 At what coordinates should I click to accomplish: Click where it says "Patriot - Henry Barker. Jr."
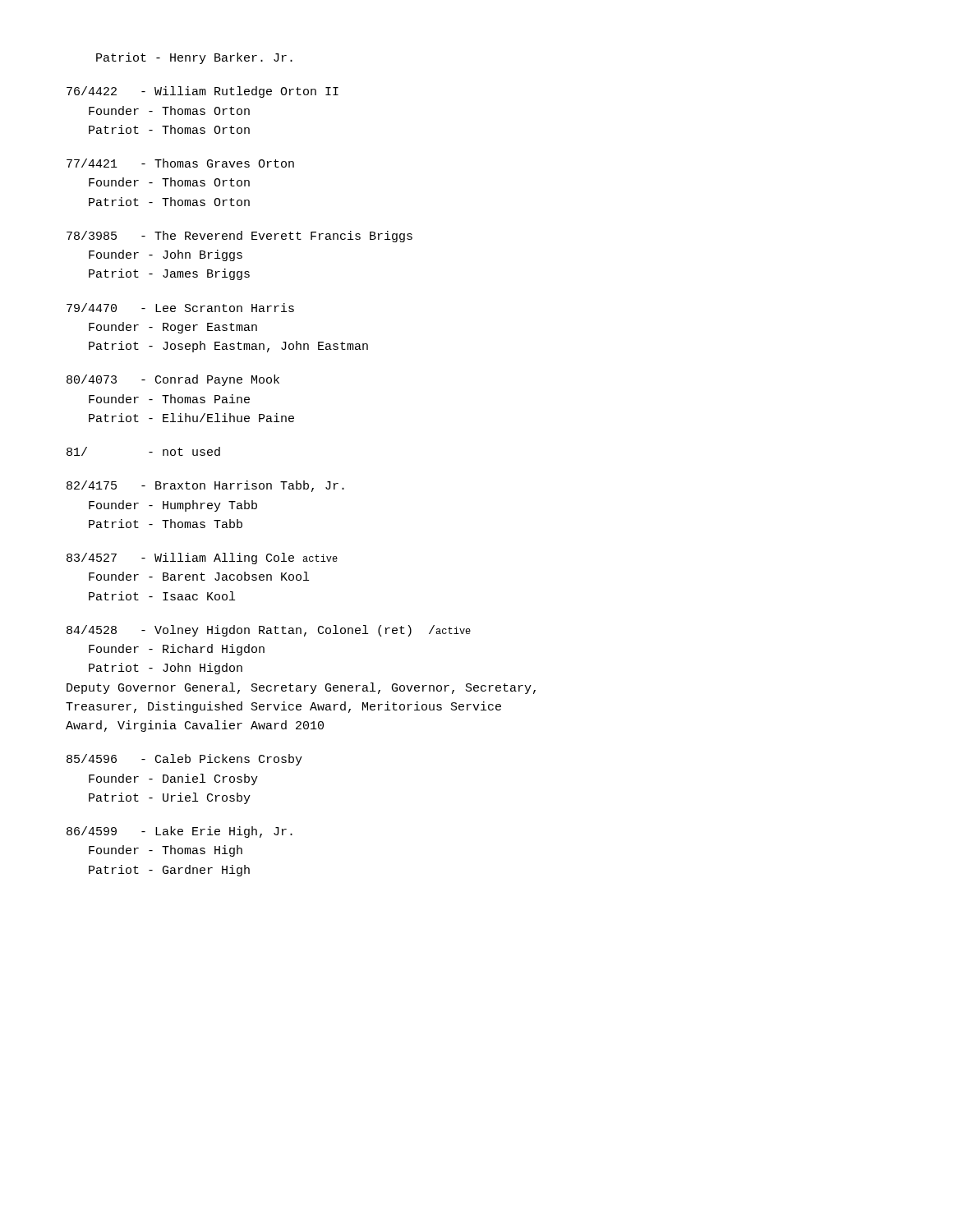point(180,59)
